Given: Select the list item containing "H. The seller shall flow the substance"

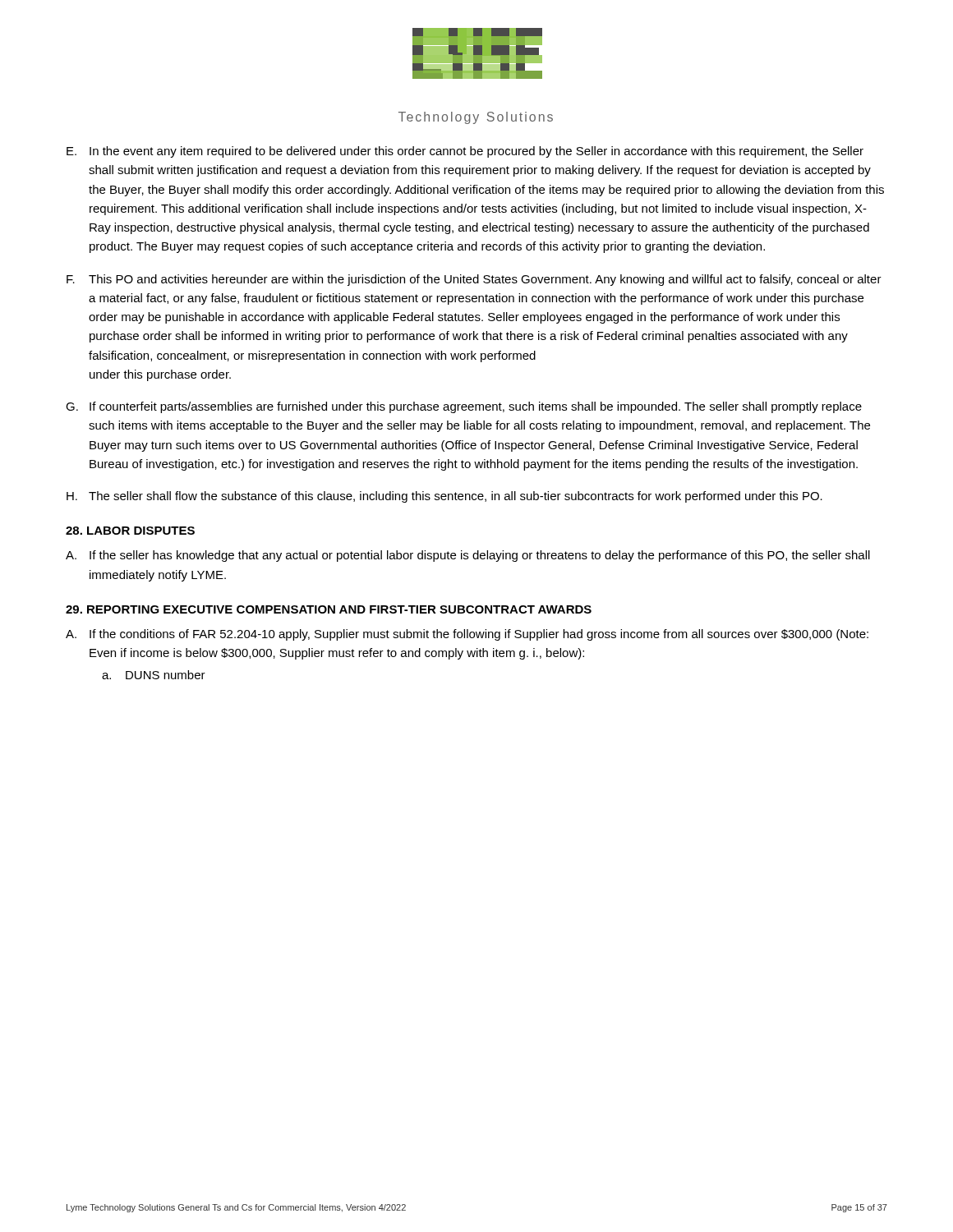Looking at the screenshot, I should pyautogui.click(x=476, y=496).
